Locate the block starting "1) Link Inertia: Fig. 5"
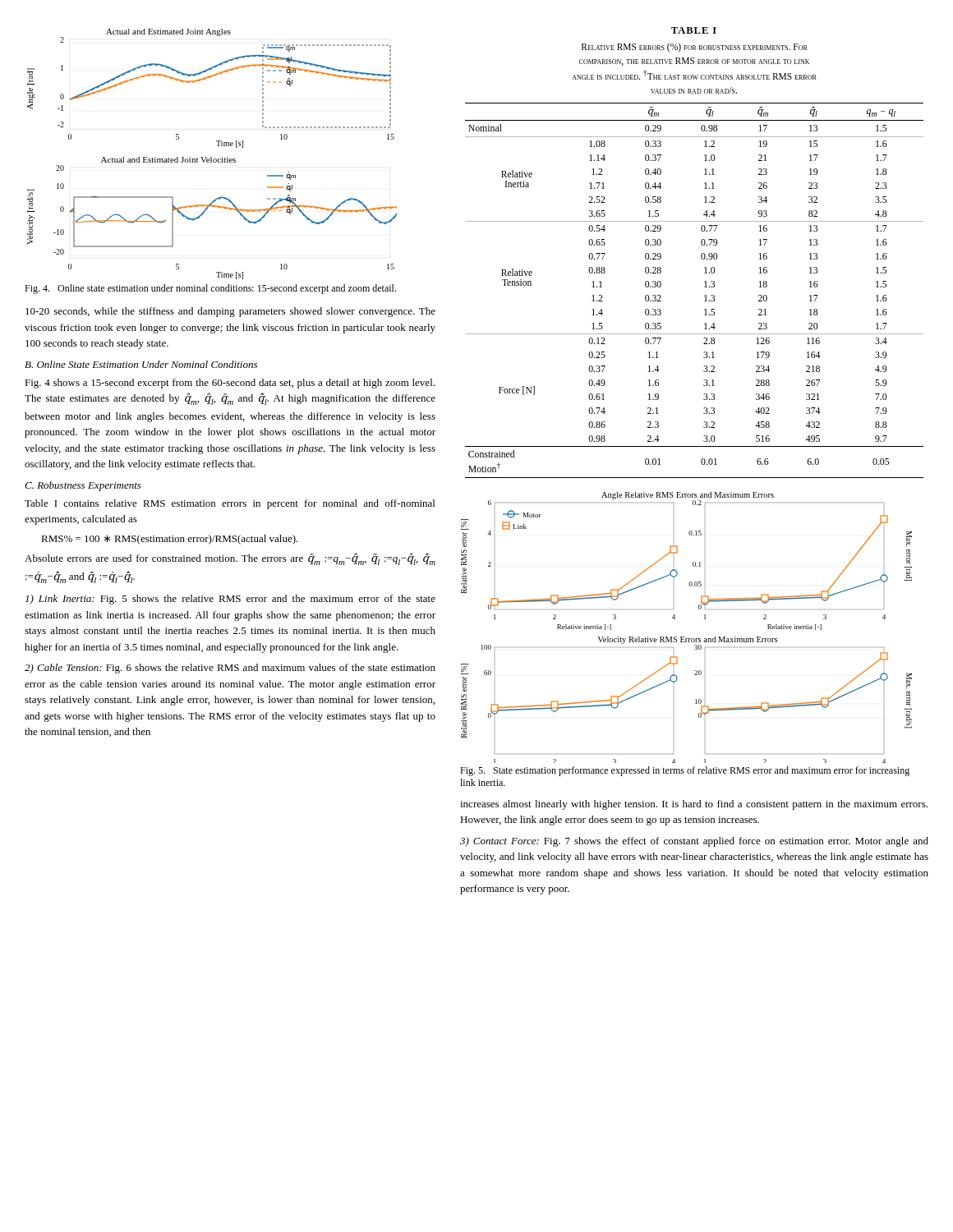Screen dimensions: 1232x953 click(x=230, y=623)
